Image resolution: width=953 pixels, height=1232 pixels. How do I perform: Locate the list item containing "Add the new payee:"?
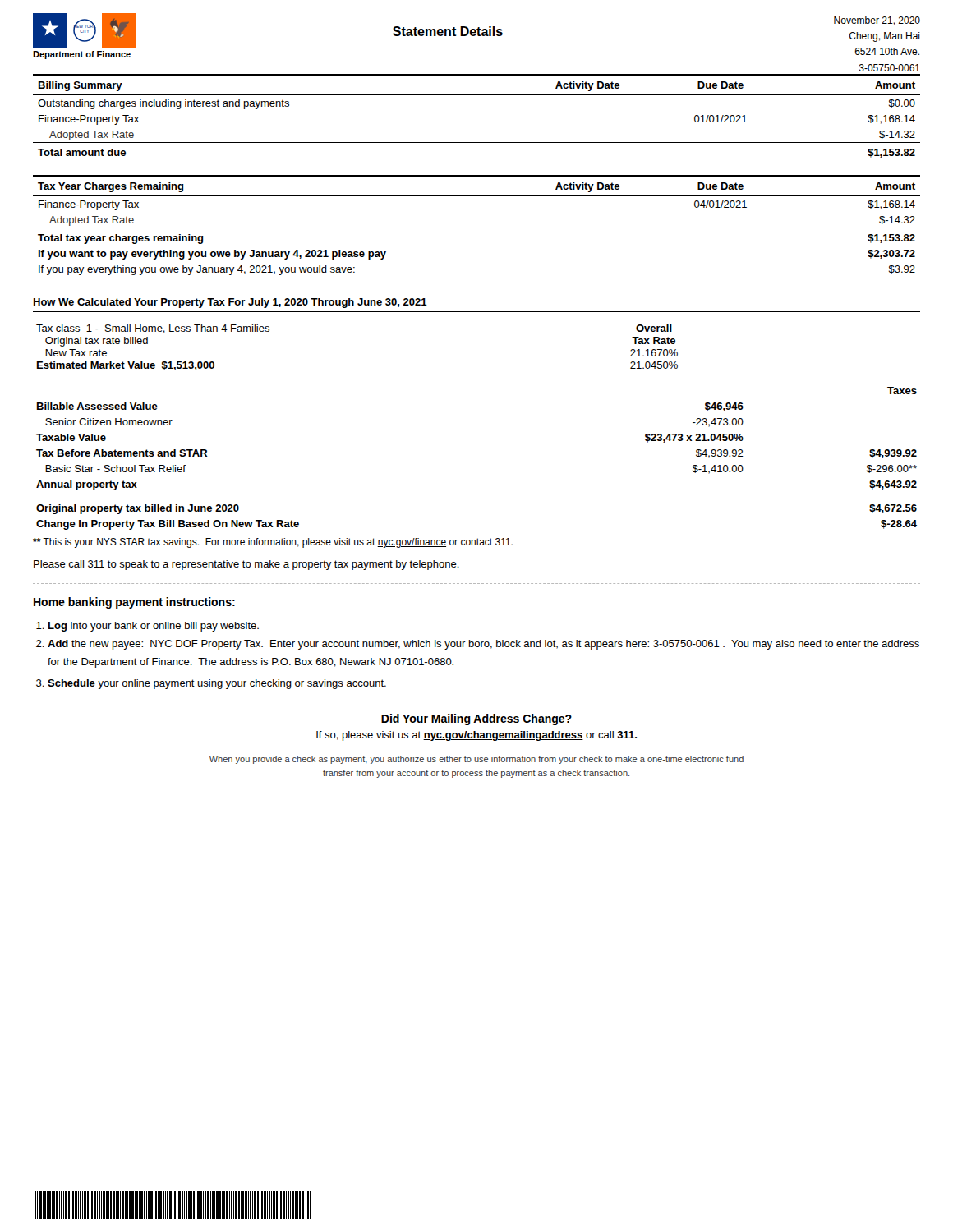(x=484, y=653)
